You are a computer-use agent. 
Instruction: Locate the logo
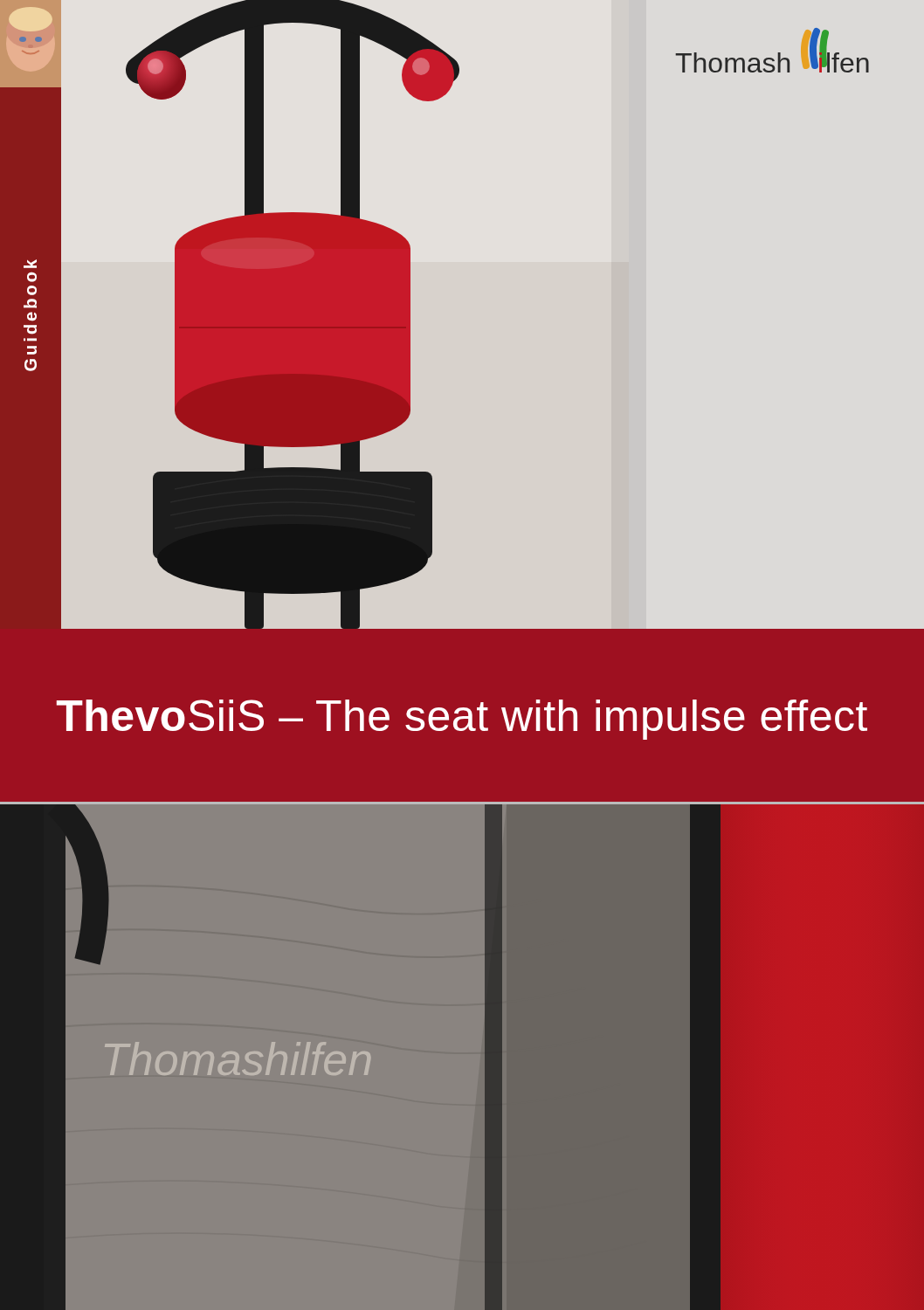tap(789, 59)
